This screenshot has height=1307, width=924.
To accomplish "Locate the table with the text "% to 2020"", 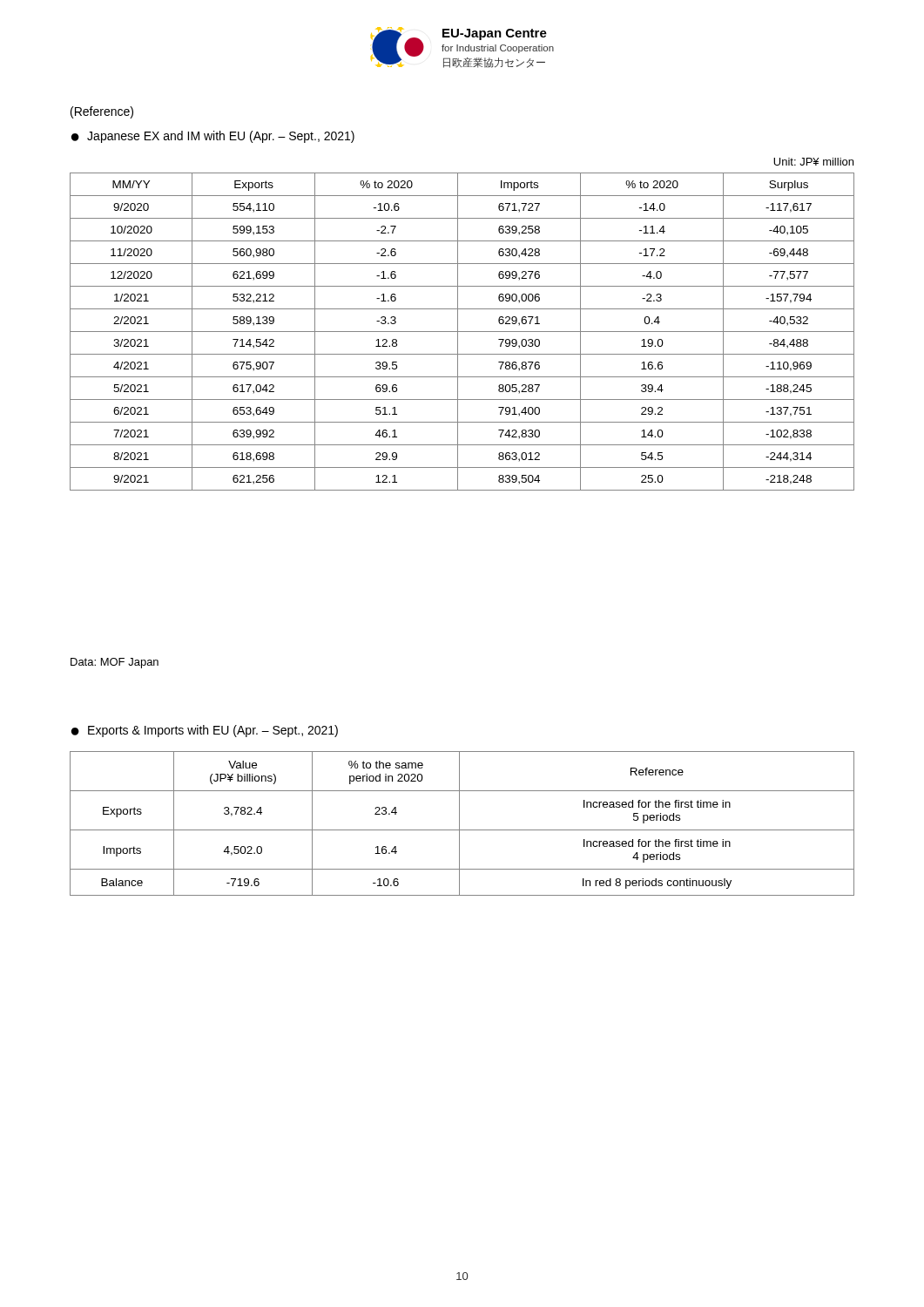I will click(x=462, y=332).
